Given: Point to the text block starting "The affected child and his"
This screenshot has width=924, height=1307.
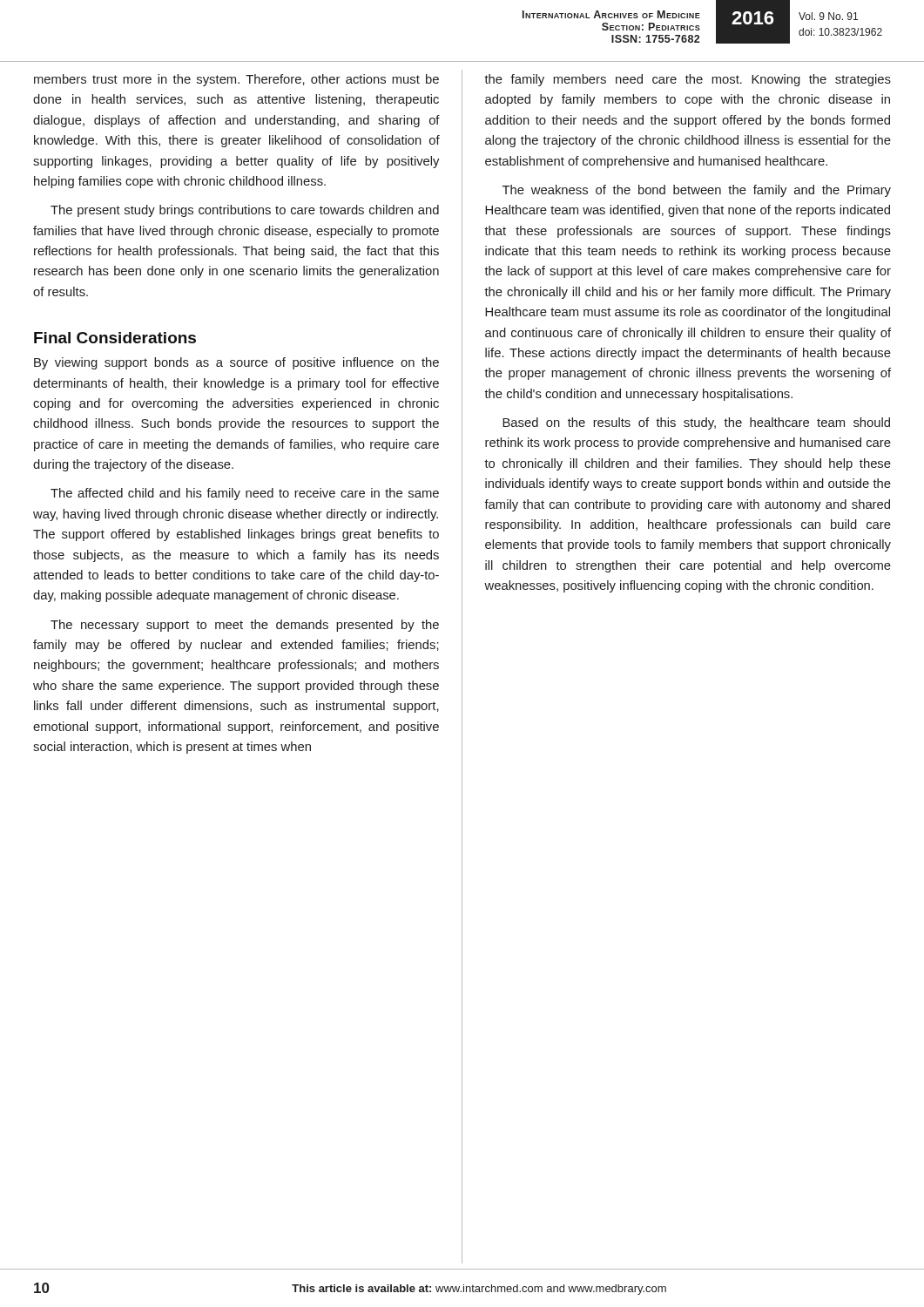Looking at the screenshot, I should tap(236, 544).
